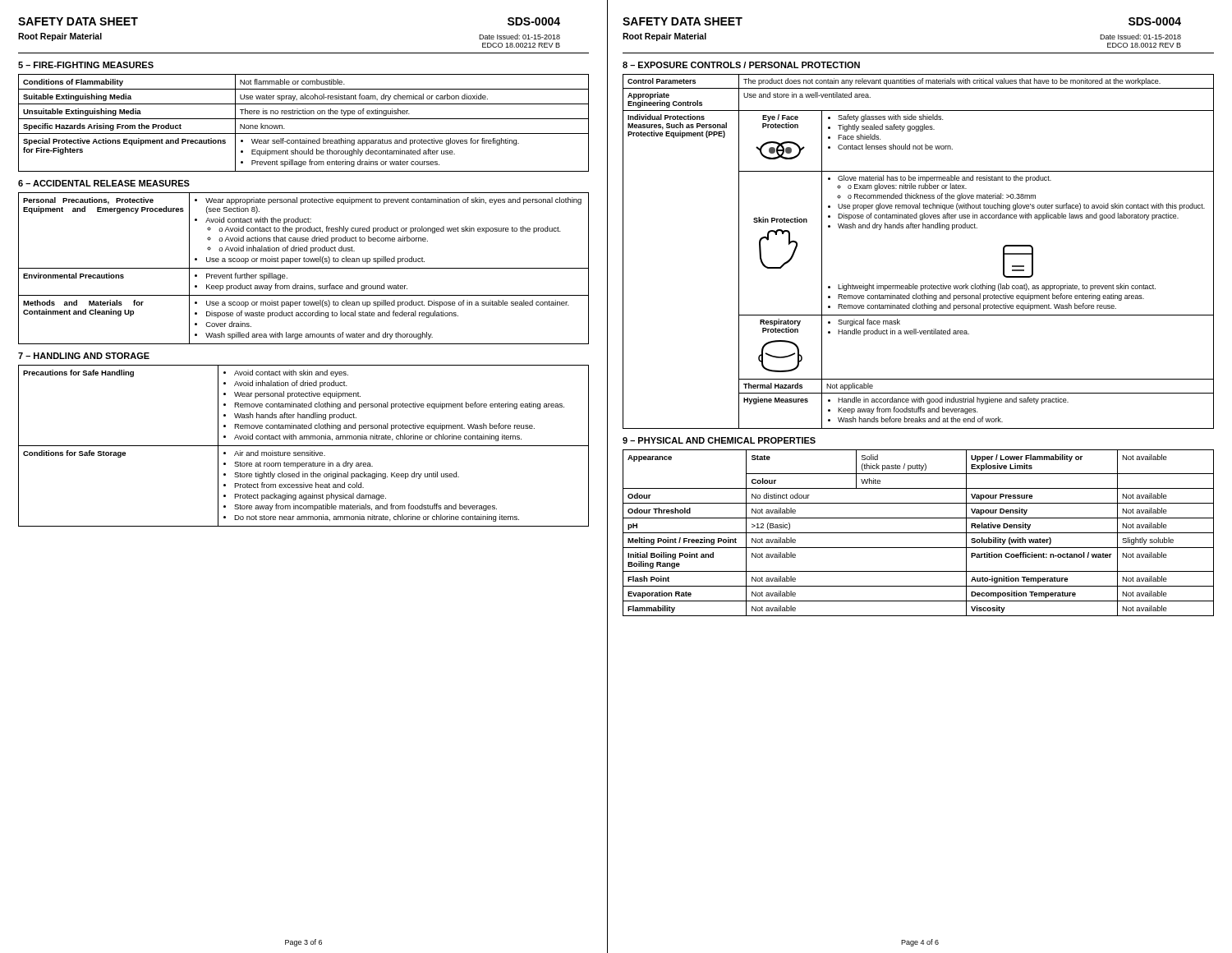This screenshot has height=953, width=1232.
Task: Where is the section header that starts "8 – EXPOSURE"?
Action: (741, 65)
